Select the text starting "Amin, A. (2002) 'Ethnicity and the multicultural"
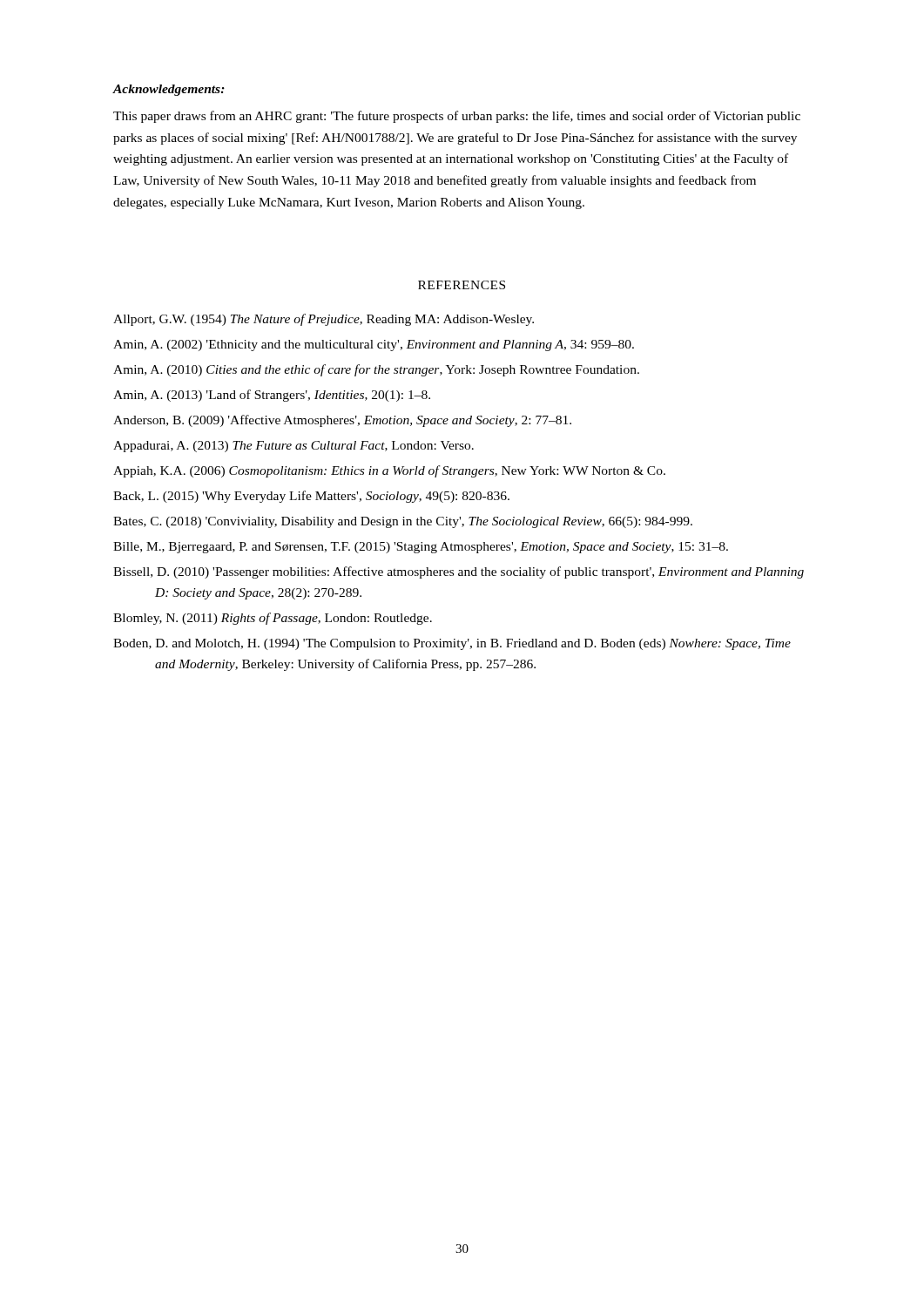This screenshot has height=1307, width=924. pos(374,343)
